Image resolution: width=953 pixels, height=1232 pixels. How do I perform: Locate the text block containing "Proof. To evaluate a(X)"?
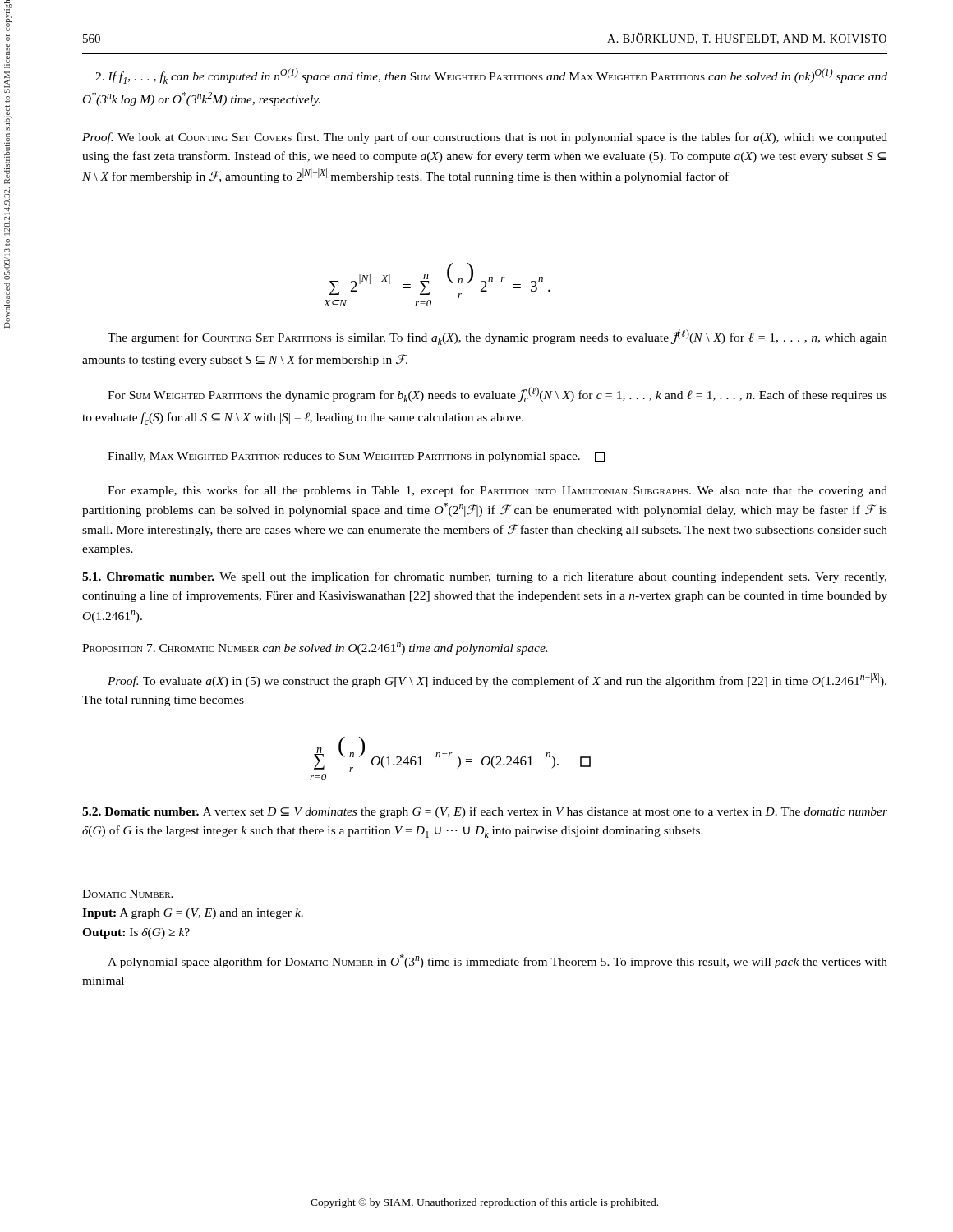pos(485,690)
